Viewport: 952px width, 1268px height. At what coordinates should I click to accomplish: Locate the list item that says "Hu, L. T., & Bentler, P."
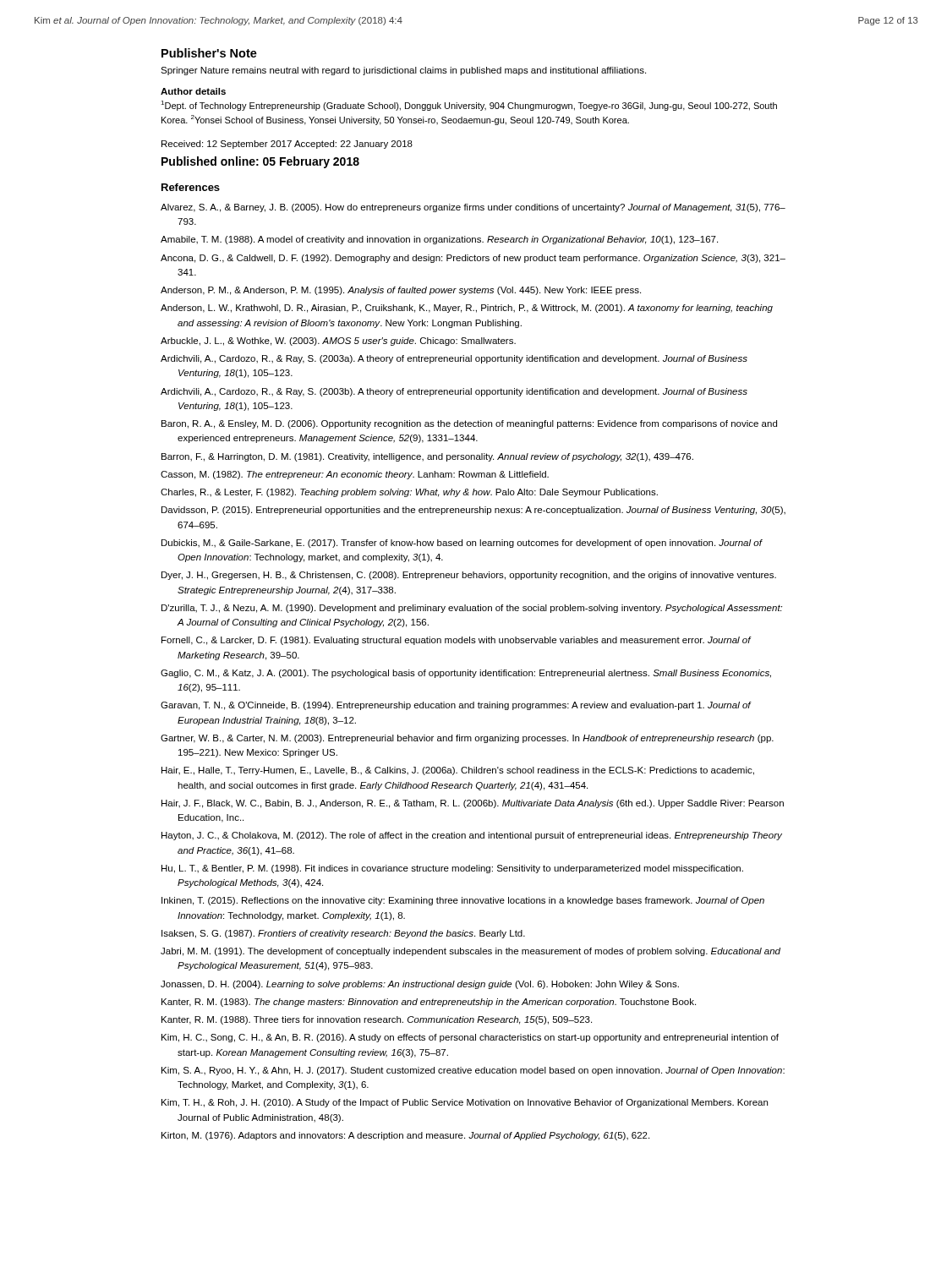(452, 875)
